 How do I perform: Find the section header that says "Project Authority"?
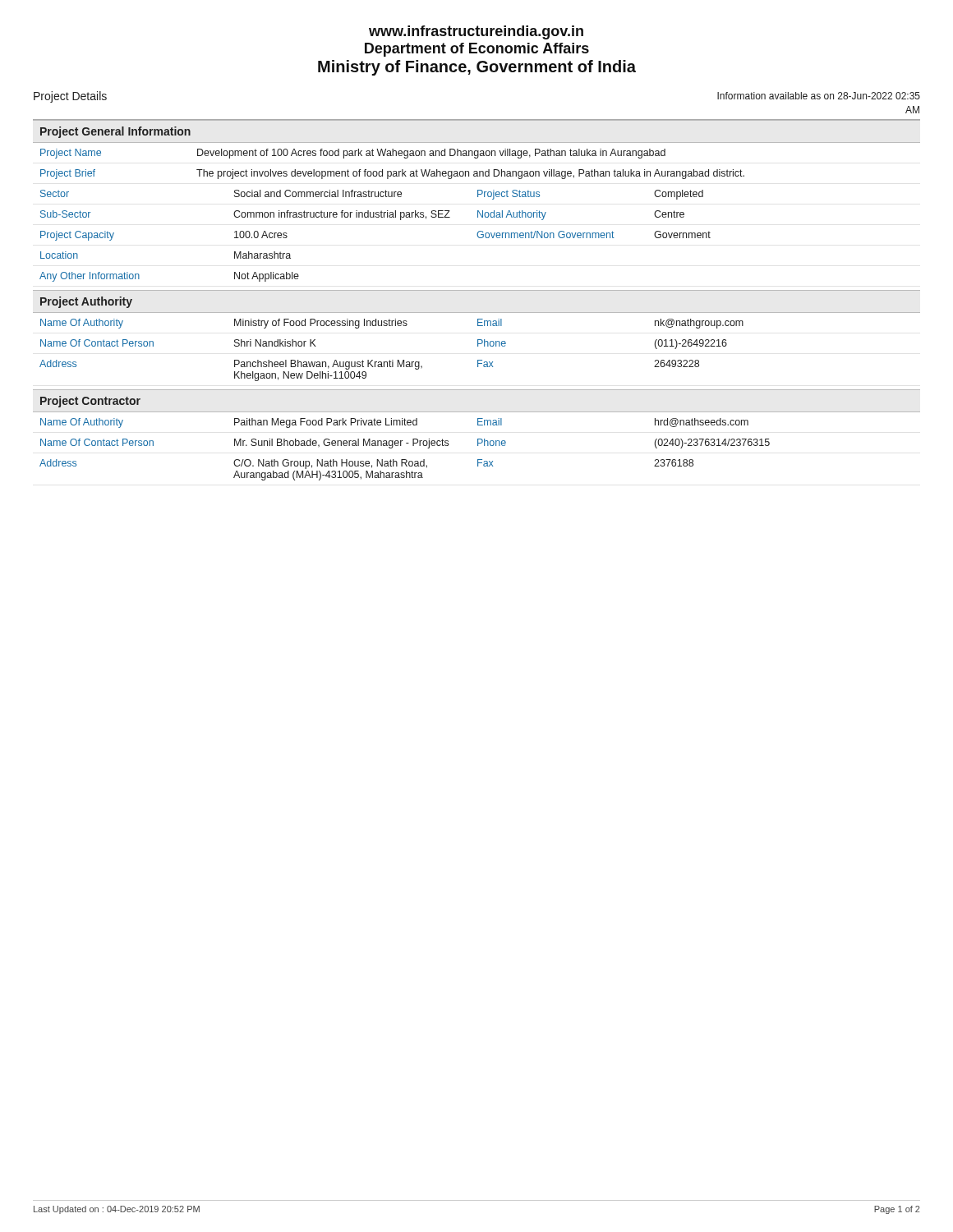[x=86, y=301]
